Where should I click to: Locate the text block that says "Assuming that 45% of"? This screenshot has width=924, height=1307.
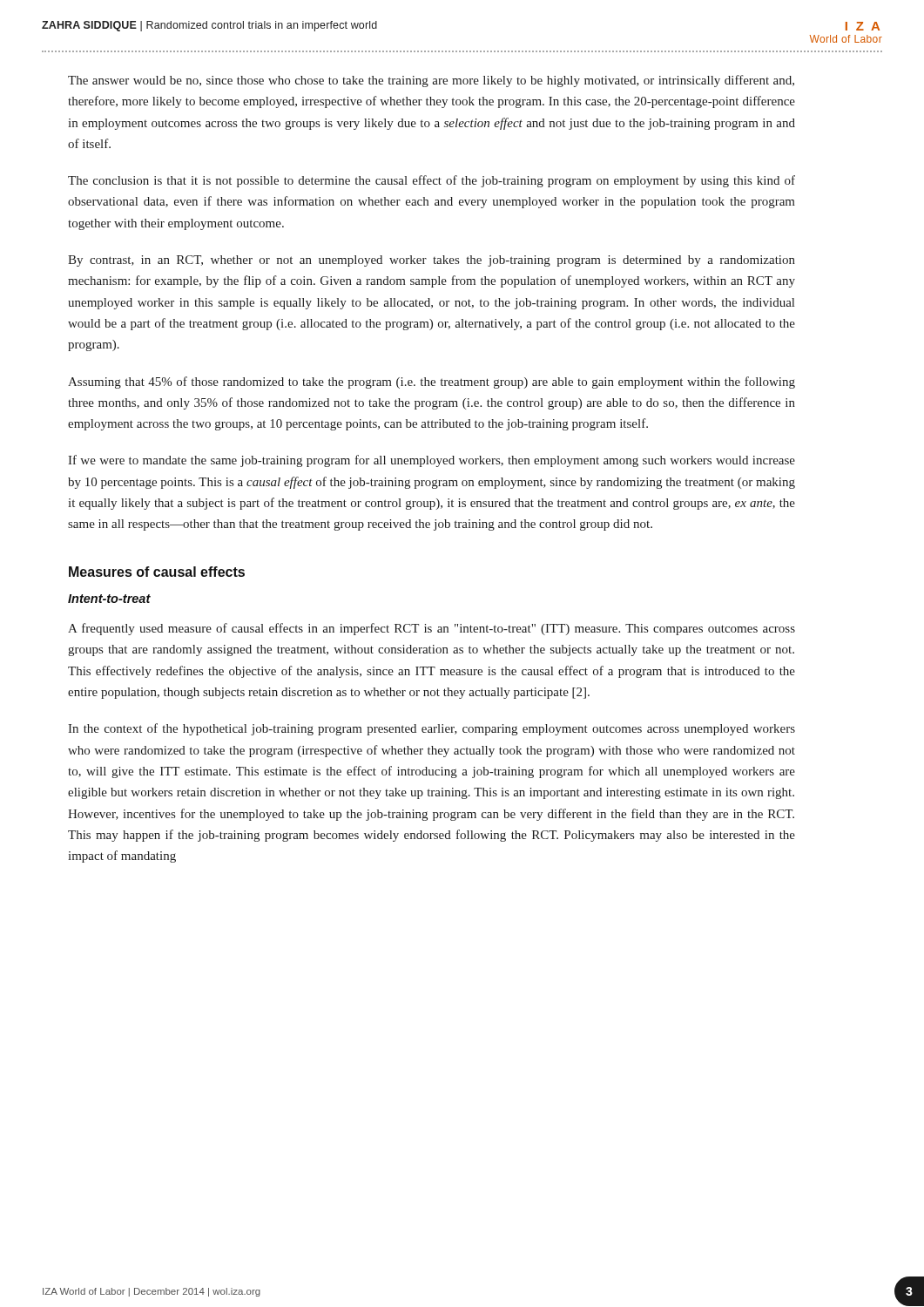432,403
